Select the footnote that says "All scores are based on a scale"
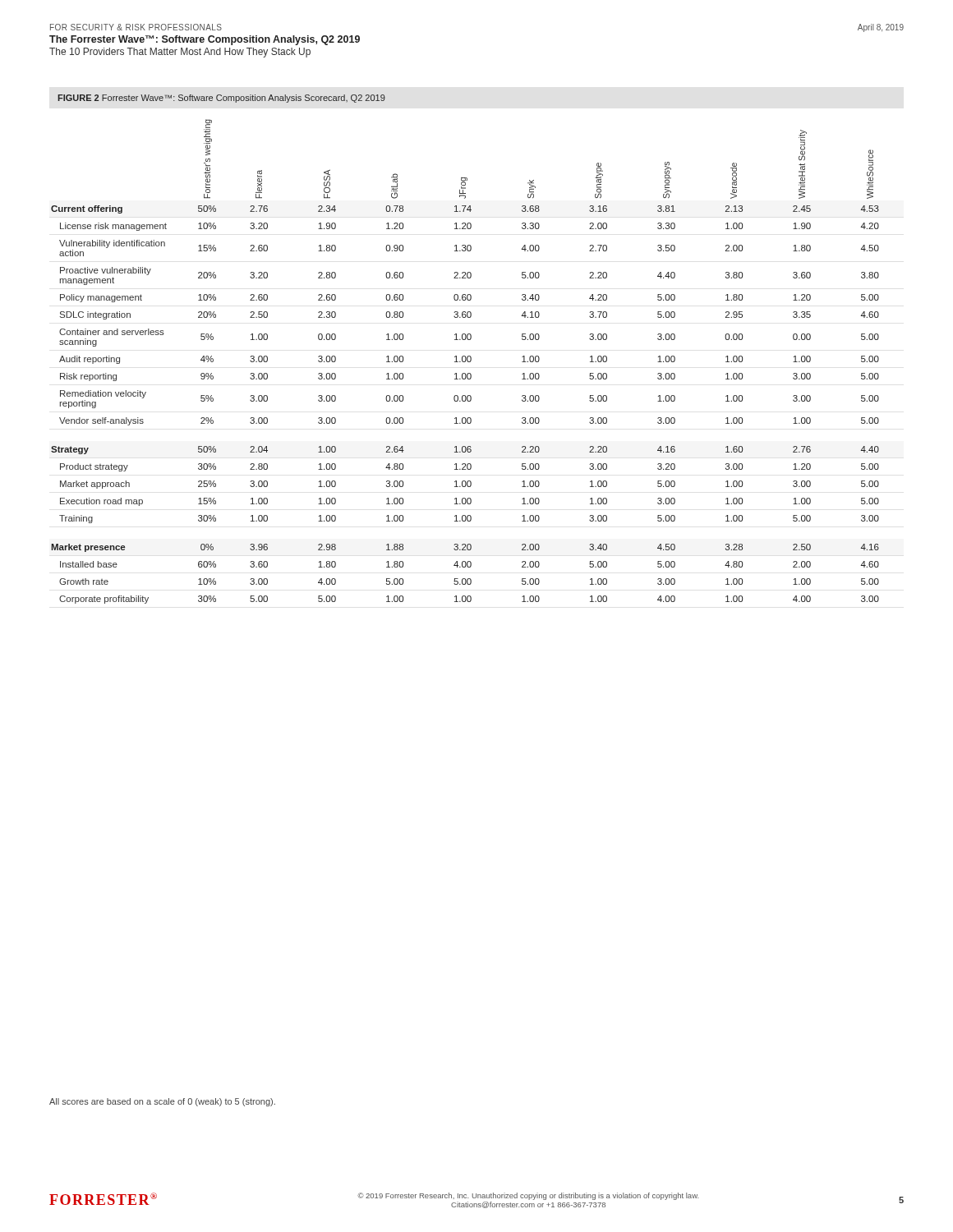 click(163, 1101)
